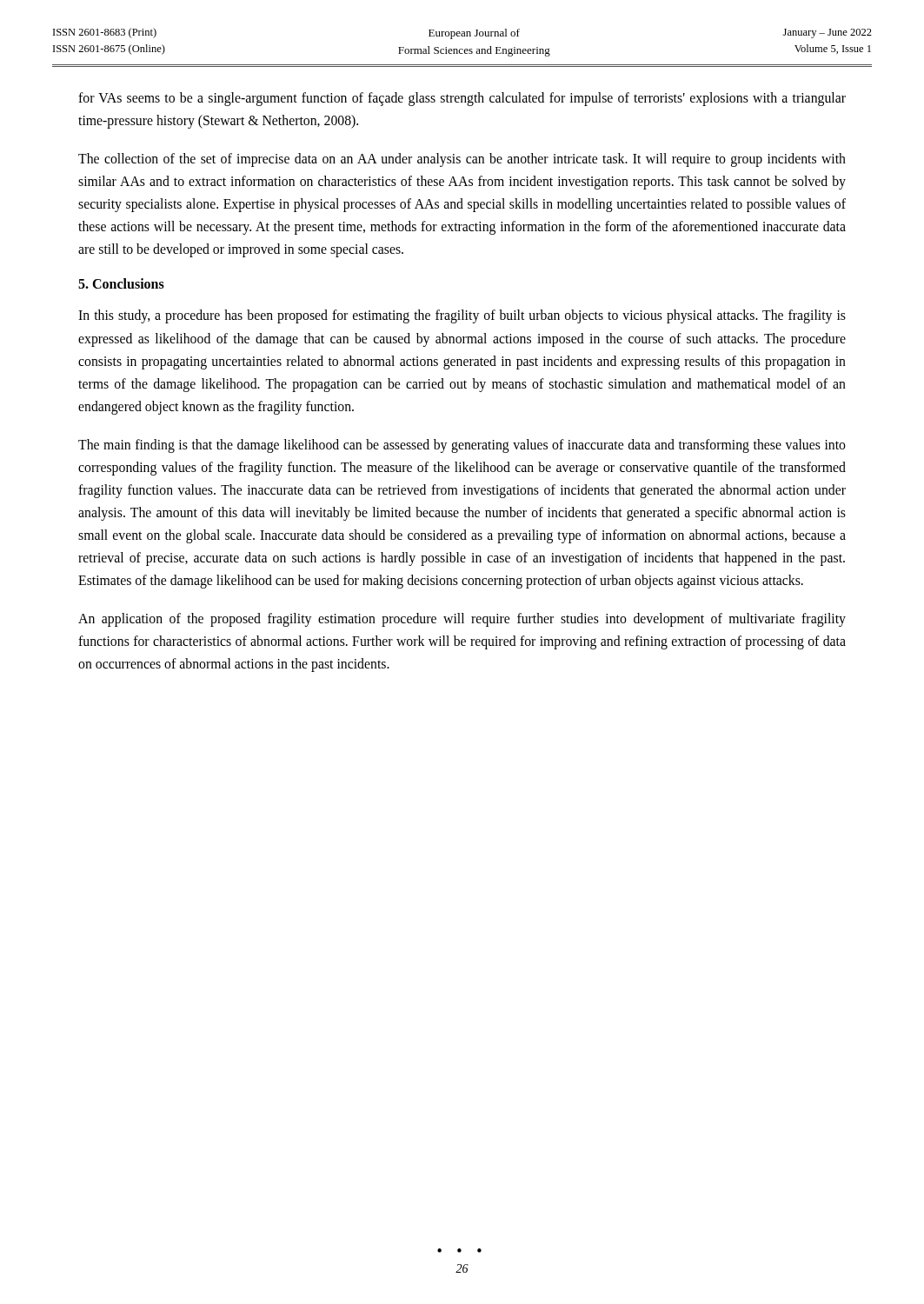The height and width of the screenshot is (1304, 924).
Task: Select the section header containing "5. Conclusions"
Action: pyautogui.click(x=121, y=284)
